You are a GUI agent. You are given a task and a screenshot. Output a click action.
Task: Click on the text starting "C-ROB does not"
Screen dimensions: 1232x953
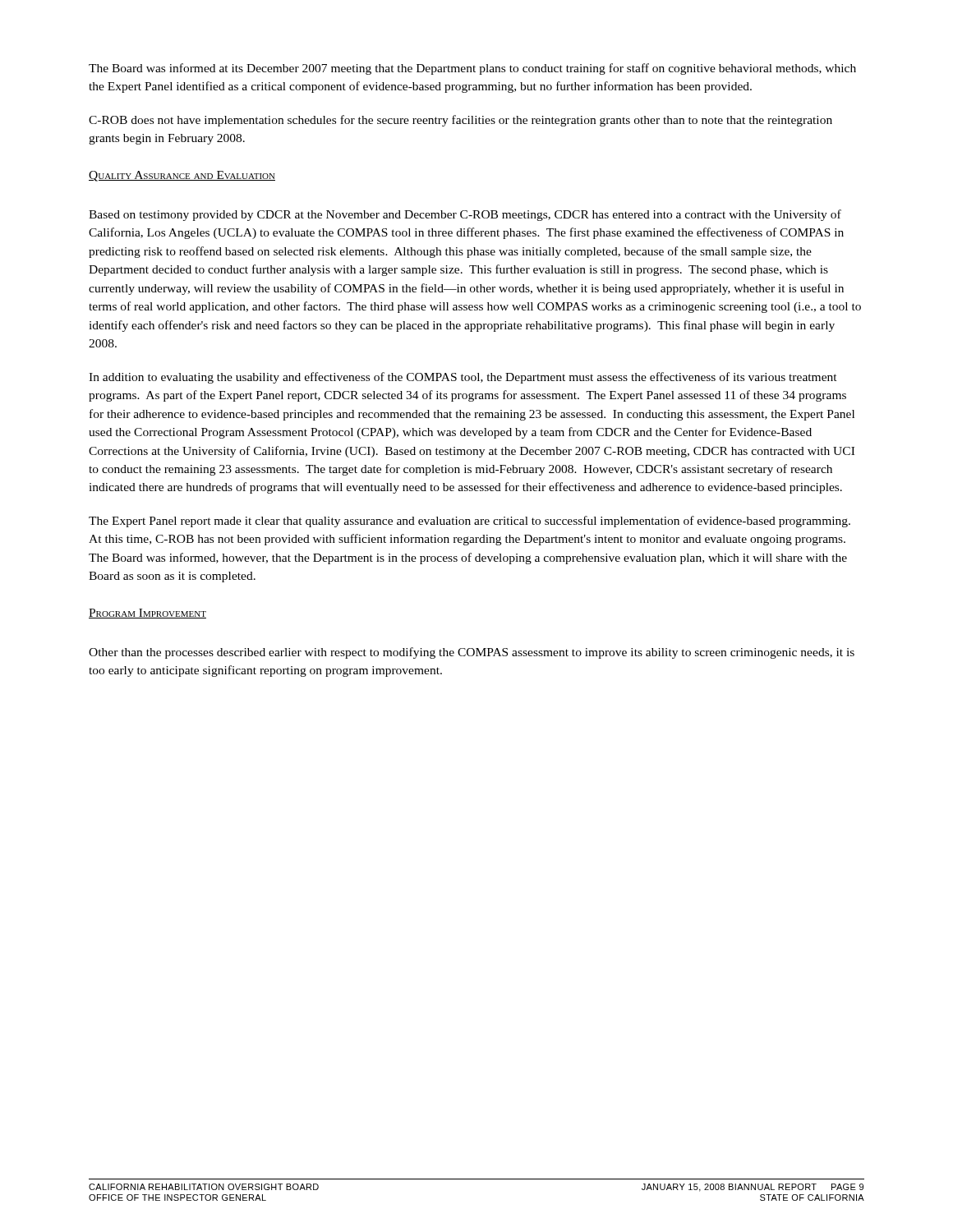461,129
